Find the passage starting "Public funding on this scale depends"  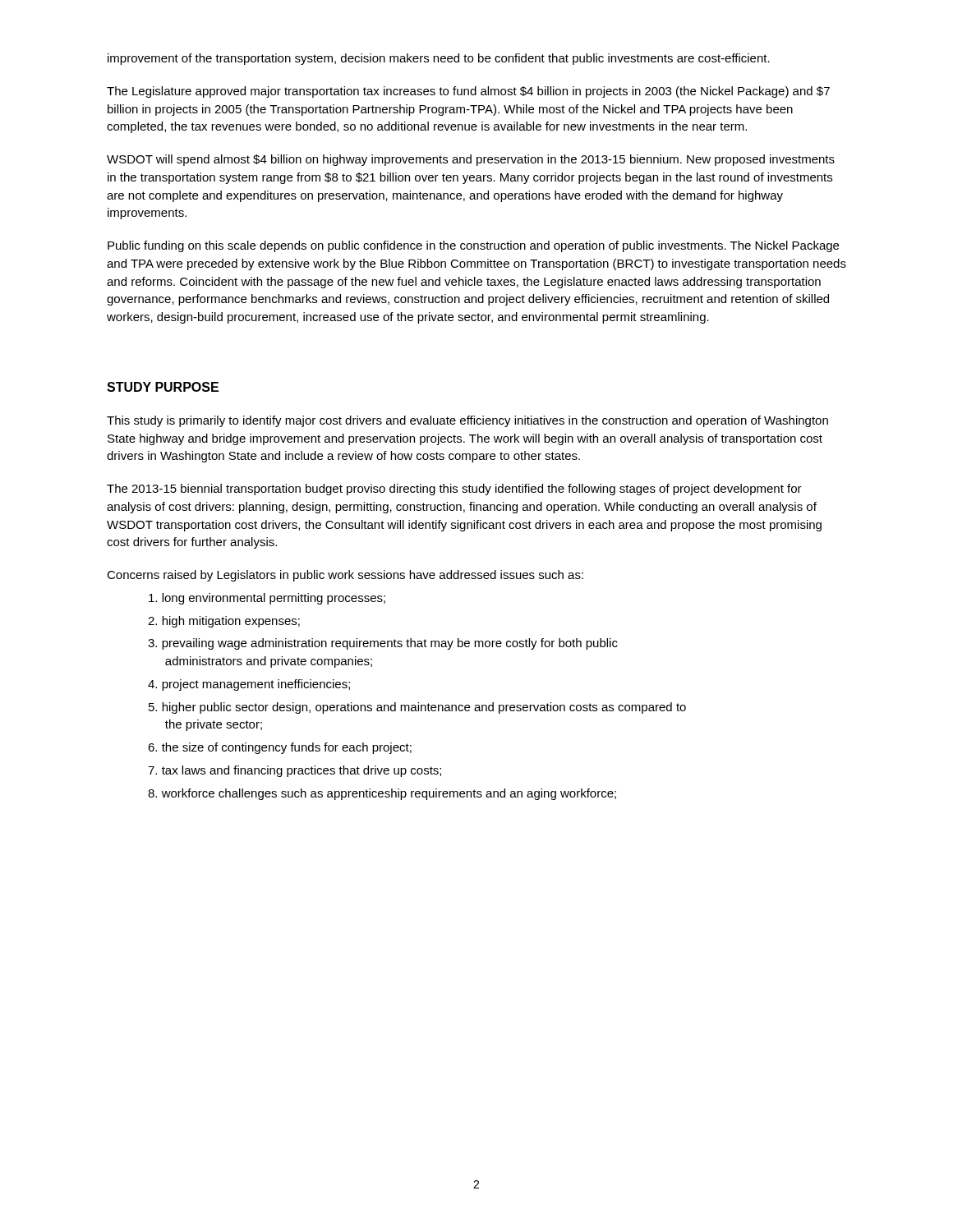tap(476, 281)
